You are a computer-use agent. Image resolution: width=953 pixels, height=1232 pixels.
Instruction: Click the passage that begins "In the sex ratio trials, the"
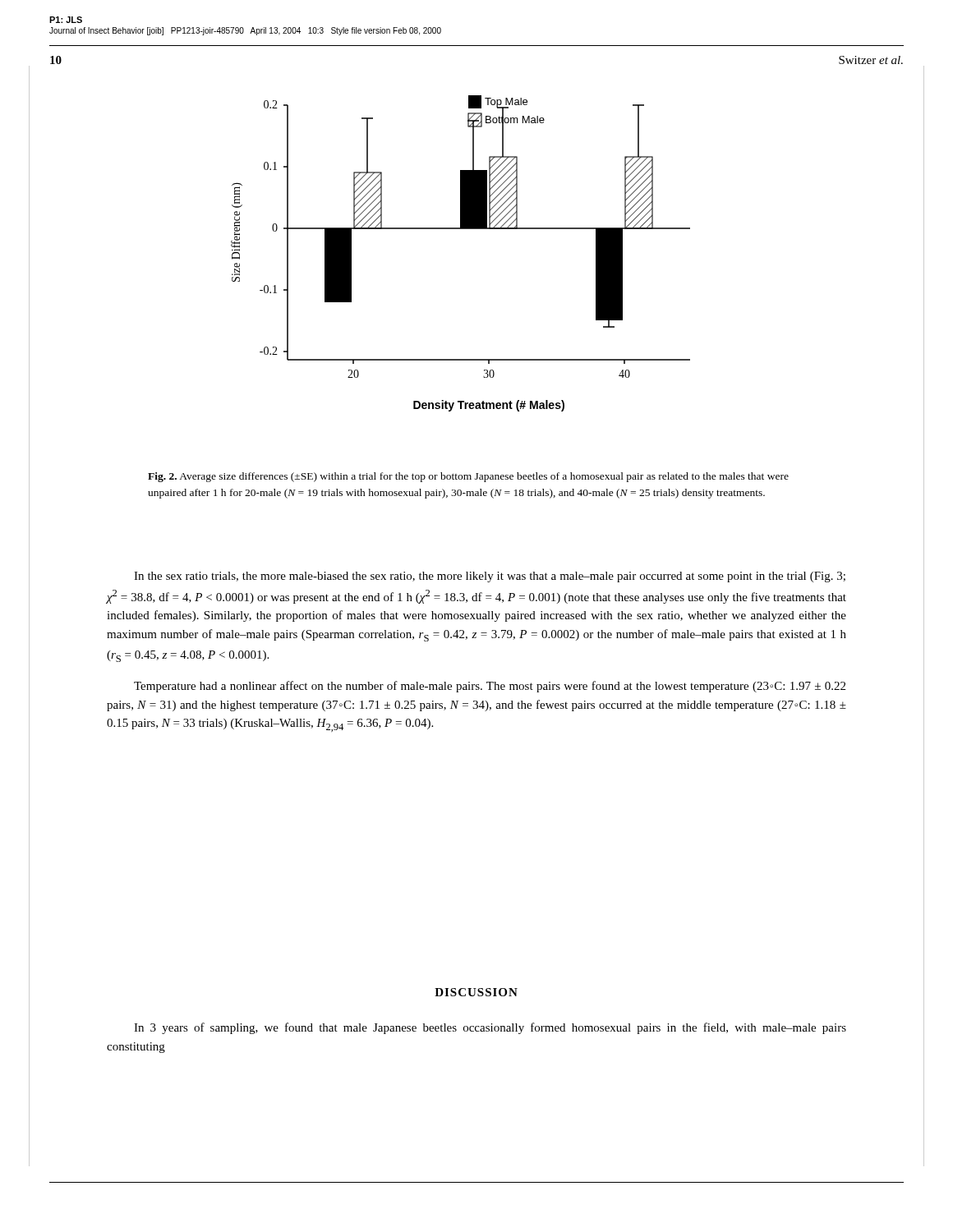coord(490,577)
